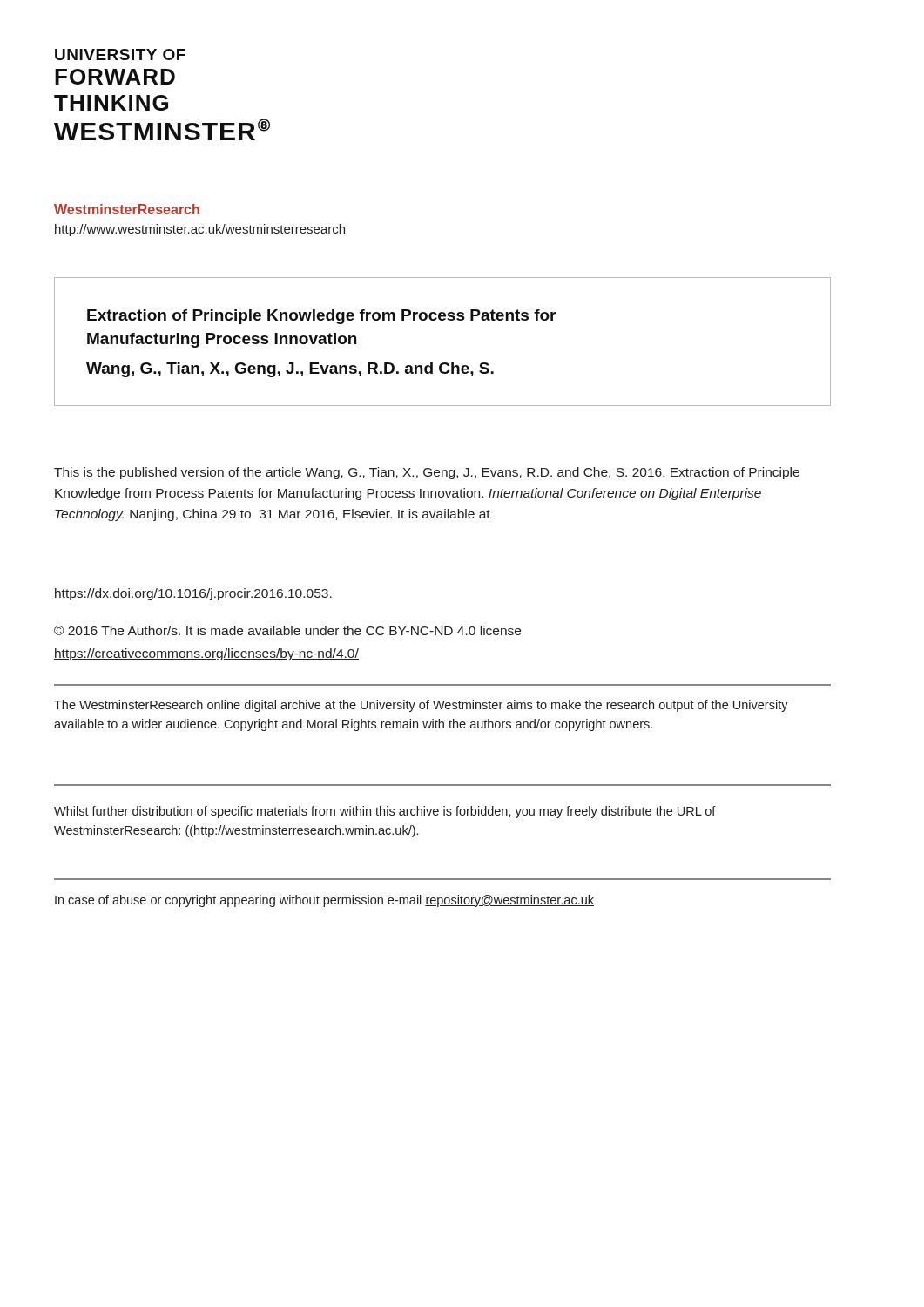Navigate to the text block starting "Whilst further distribution of specific materials from"
This screenshot has height=1307, width=924.
[385, 821]
